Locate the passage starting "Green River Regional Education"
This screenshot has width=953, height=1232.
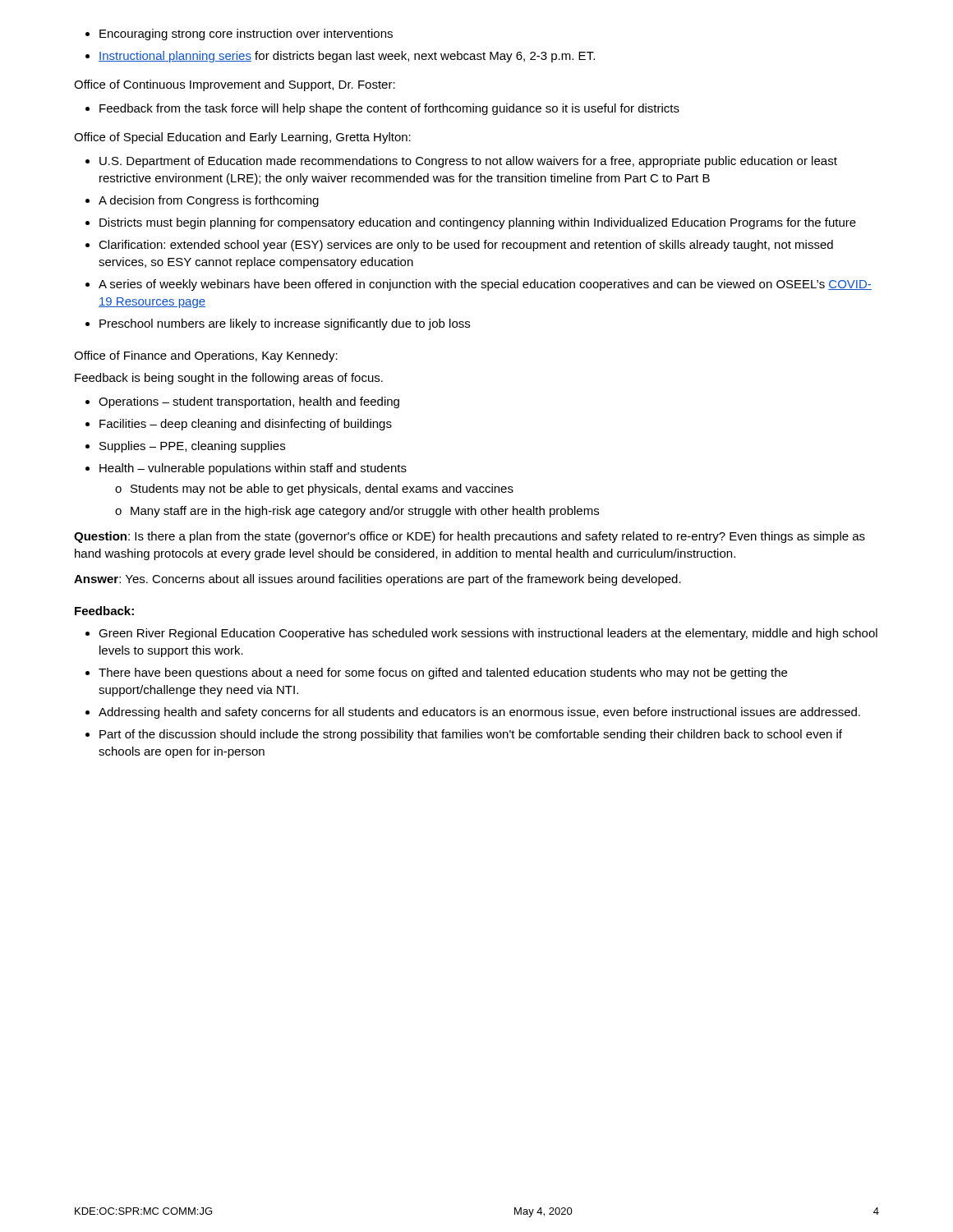pyautogui.click(x=481, y=634)
